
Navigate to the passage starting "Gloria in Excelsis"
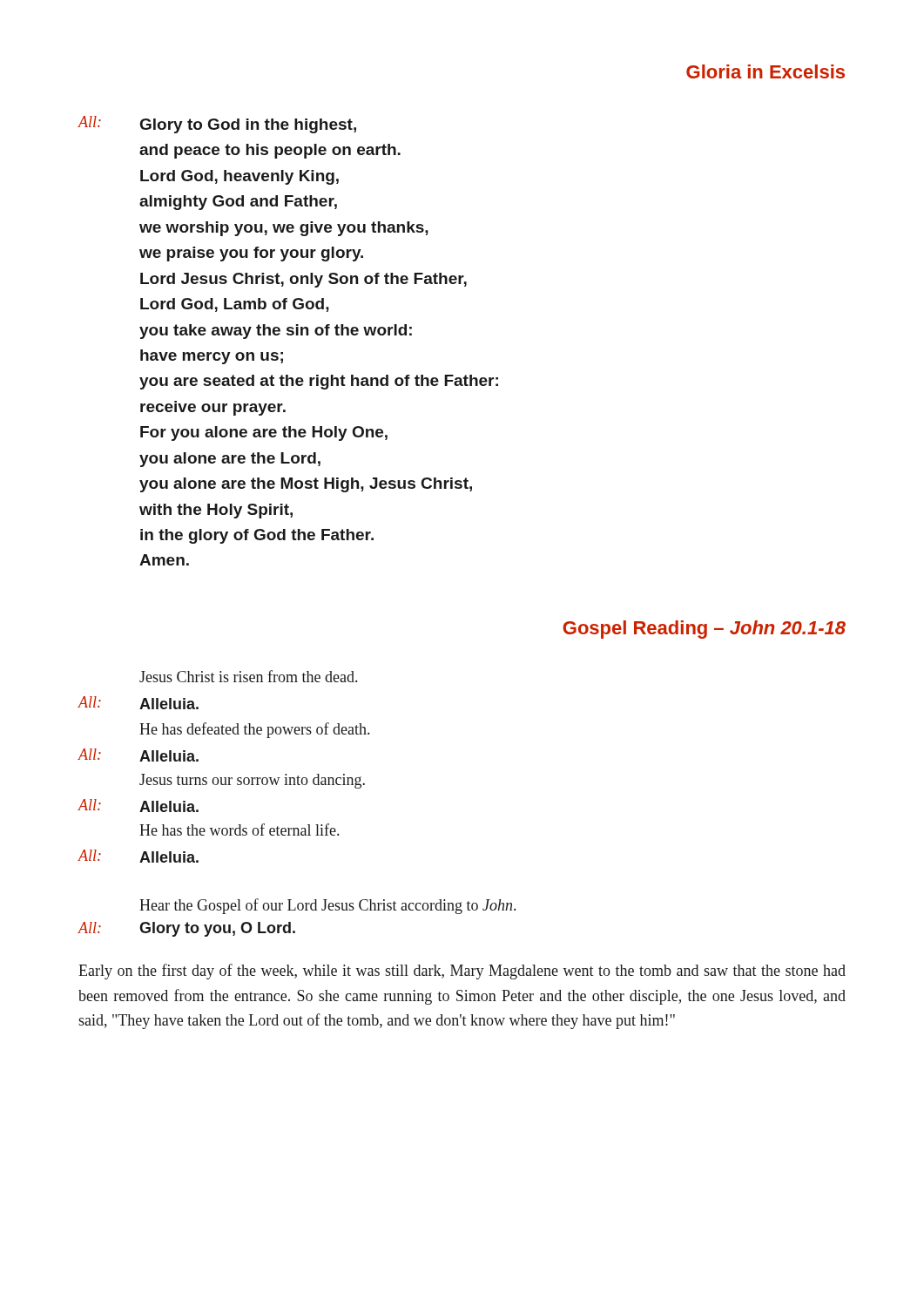(x=766, y=72)
